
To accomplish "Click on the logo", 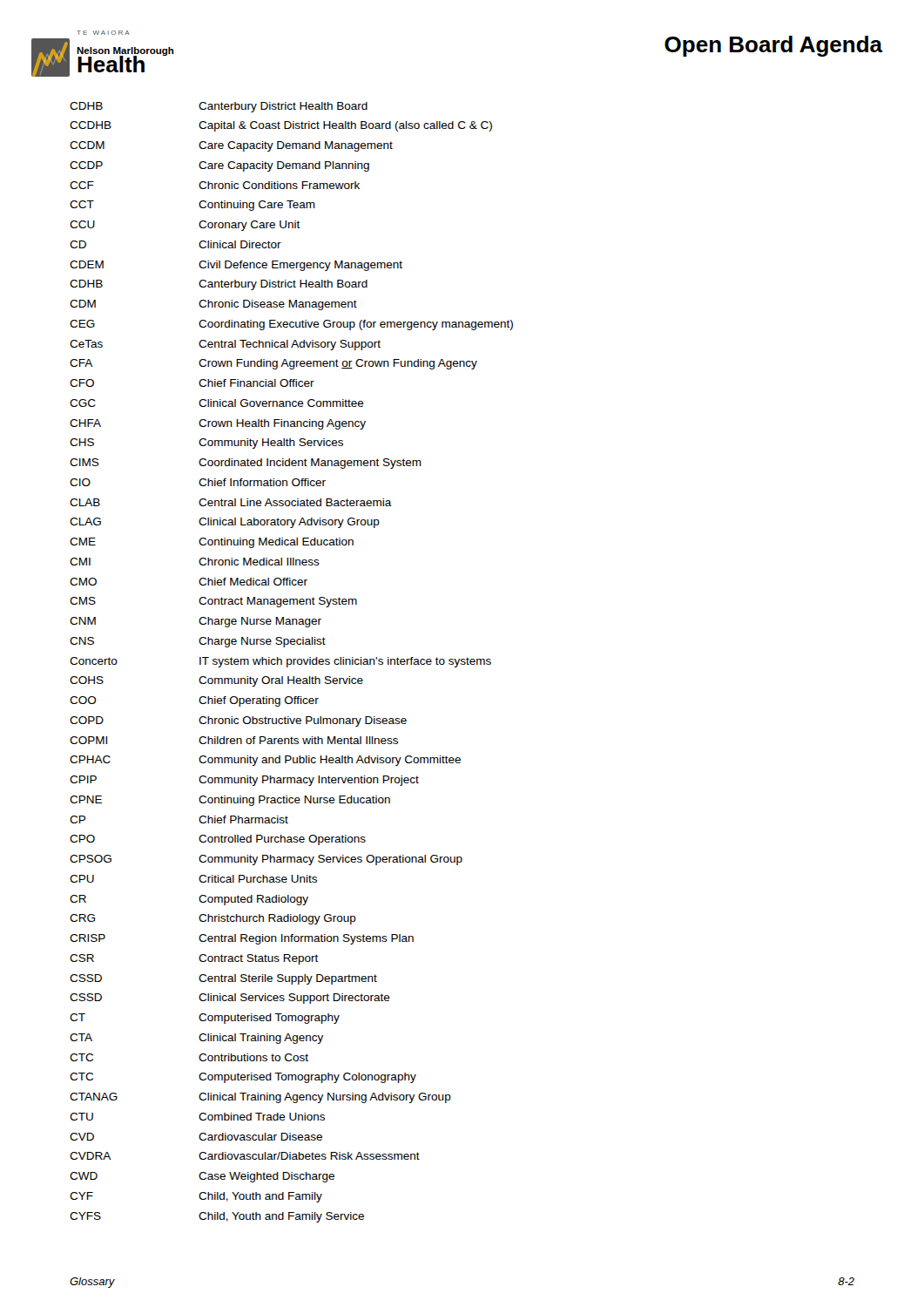I will coord(118,54).
